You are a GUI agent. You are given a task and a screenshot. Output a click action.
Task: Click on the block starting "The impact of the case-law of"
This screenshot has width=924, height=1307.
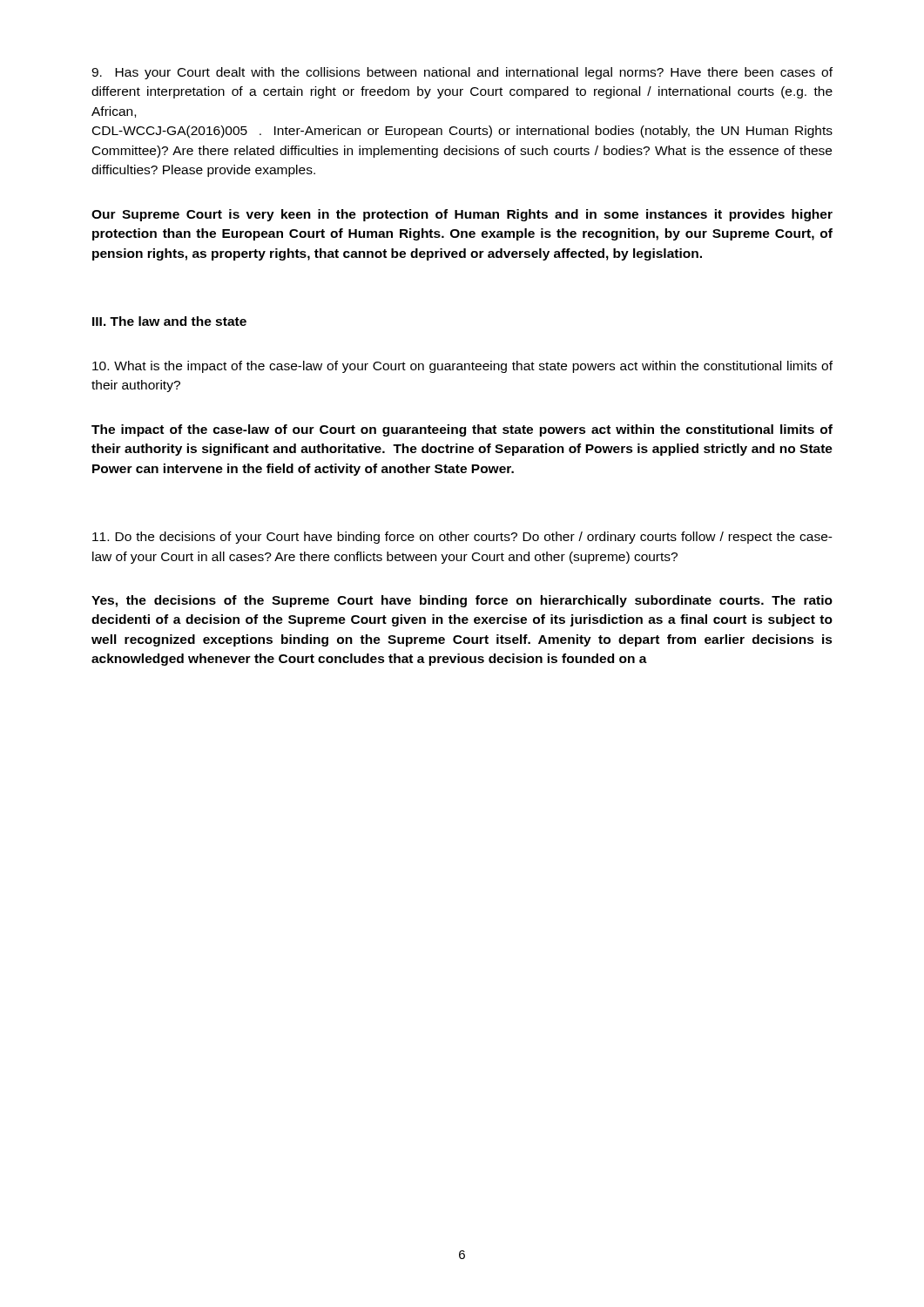click(462, 448)
